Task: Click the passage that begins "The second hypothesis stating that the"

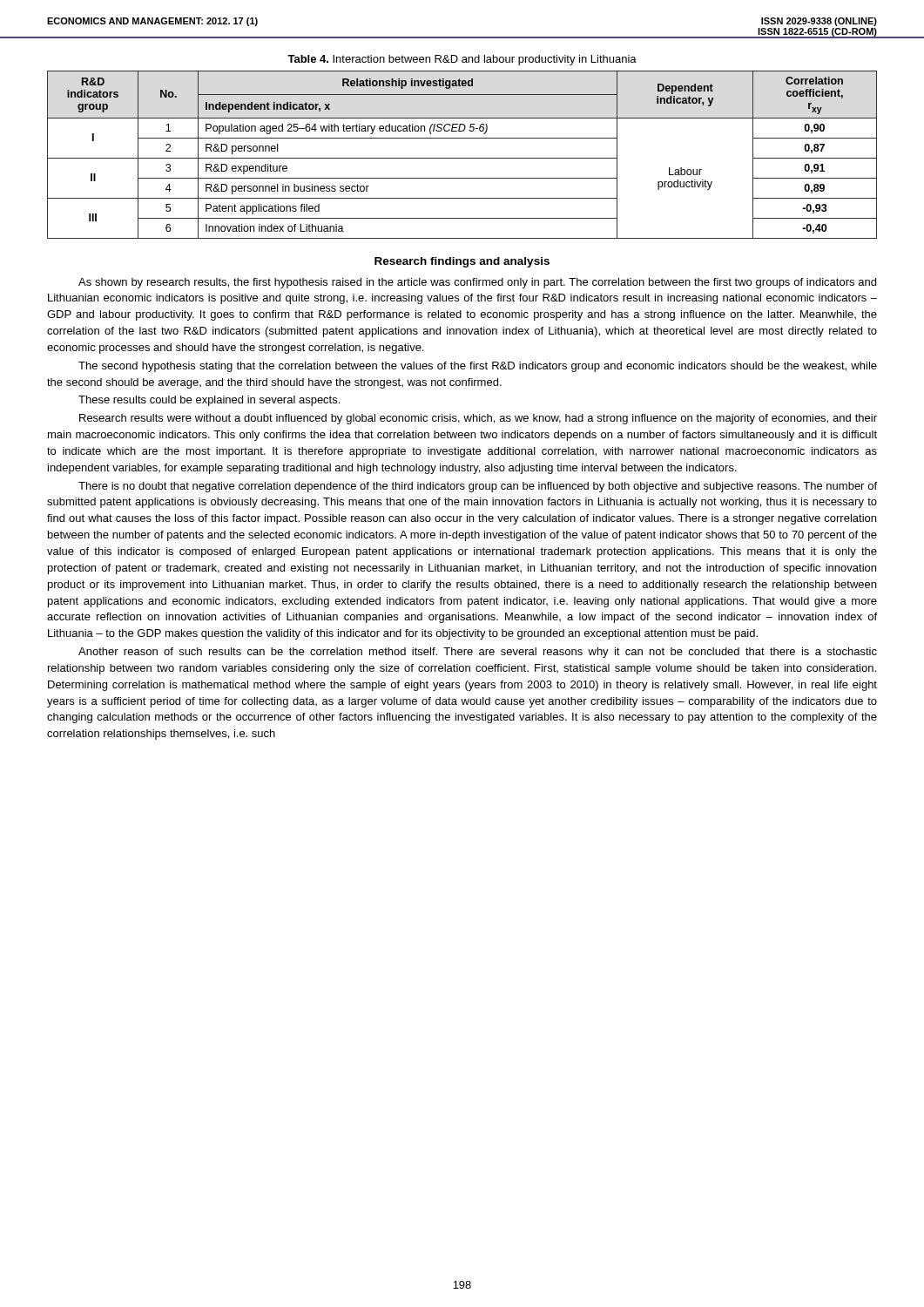Action: (462, 373)
